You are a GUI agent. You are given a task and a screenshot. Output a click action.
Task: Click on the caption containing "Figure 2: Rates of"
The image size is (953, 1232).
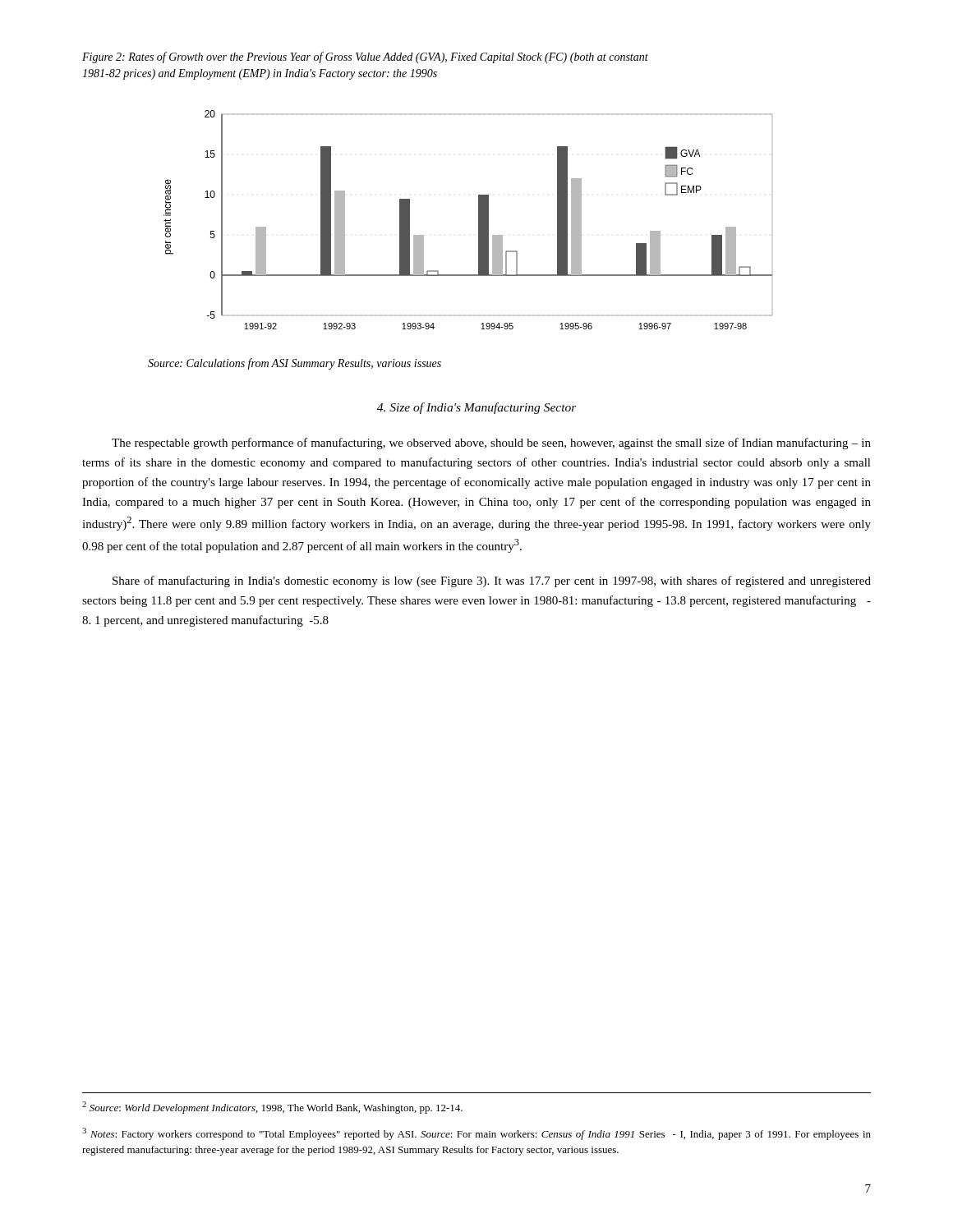click(365, 65)
